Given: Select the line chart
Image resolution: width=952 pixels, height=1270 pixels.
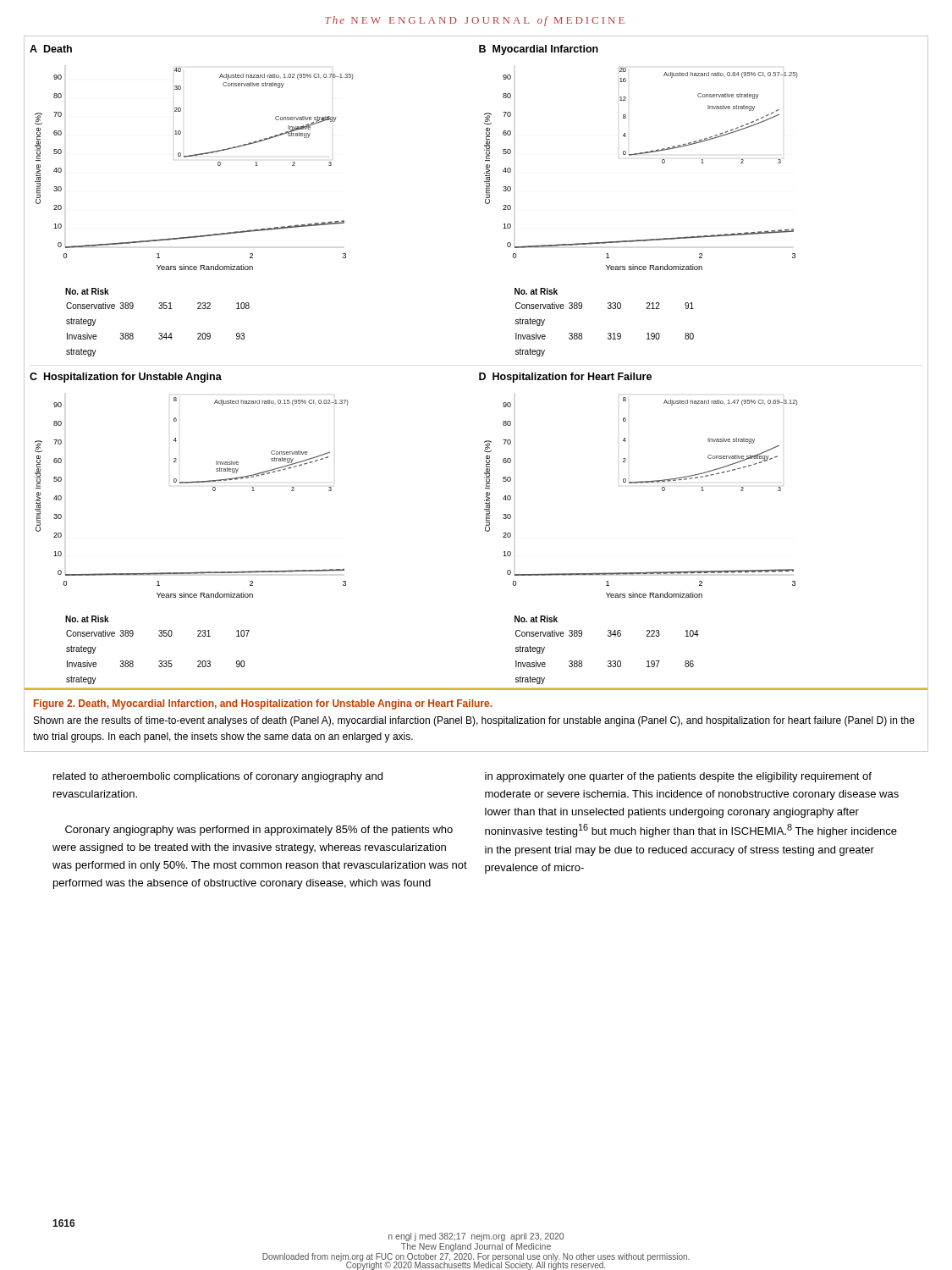Looking at the screenshot, I should tap(476, 362).
